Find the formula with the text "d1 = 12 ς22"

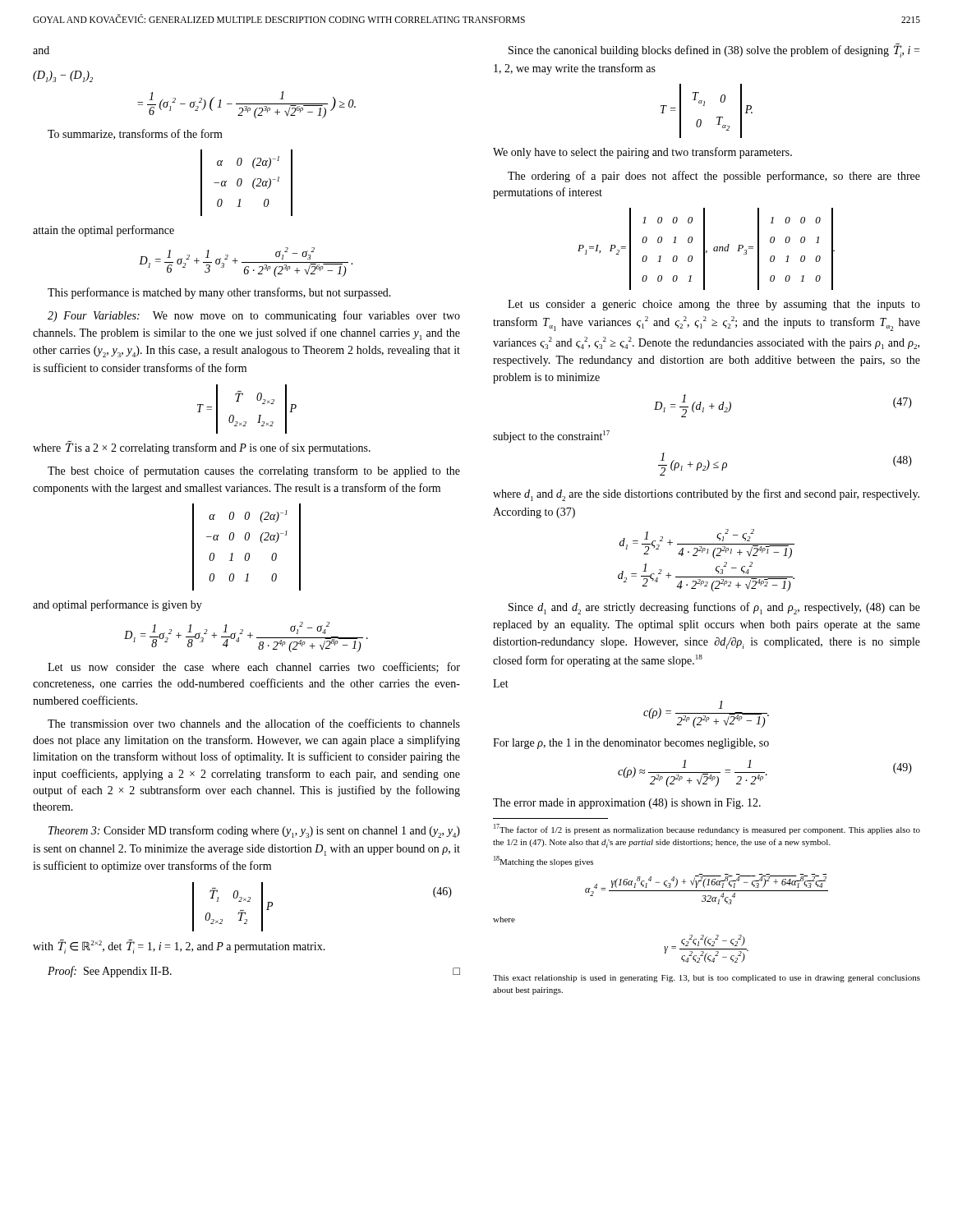[x=707, y=560]
